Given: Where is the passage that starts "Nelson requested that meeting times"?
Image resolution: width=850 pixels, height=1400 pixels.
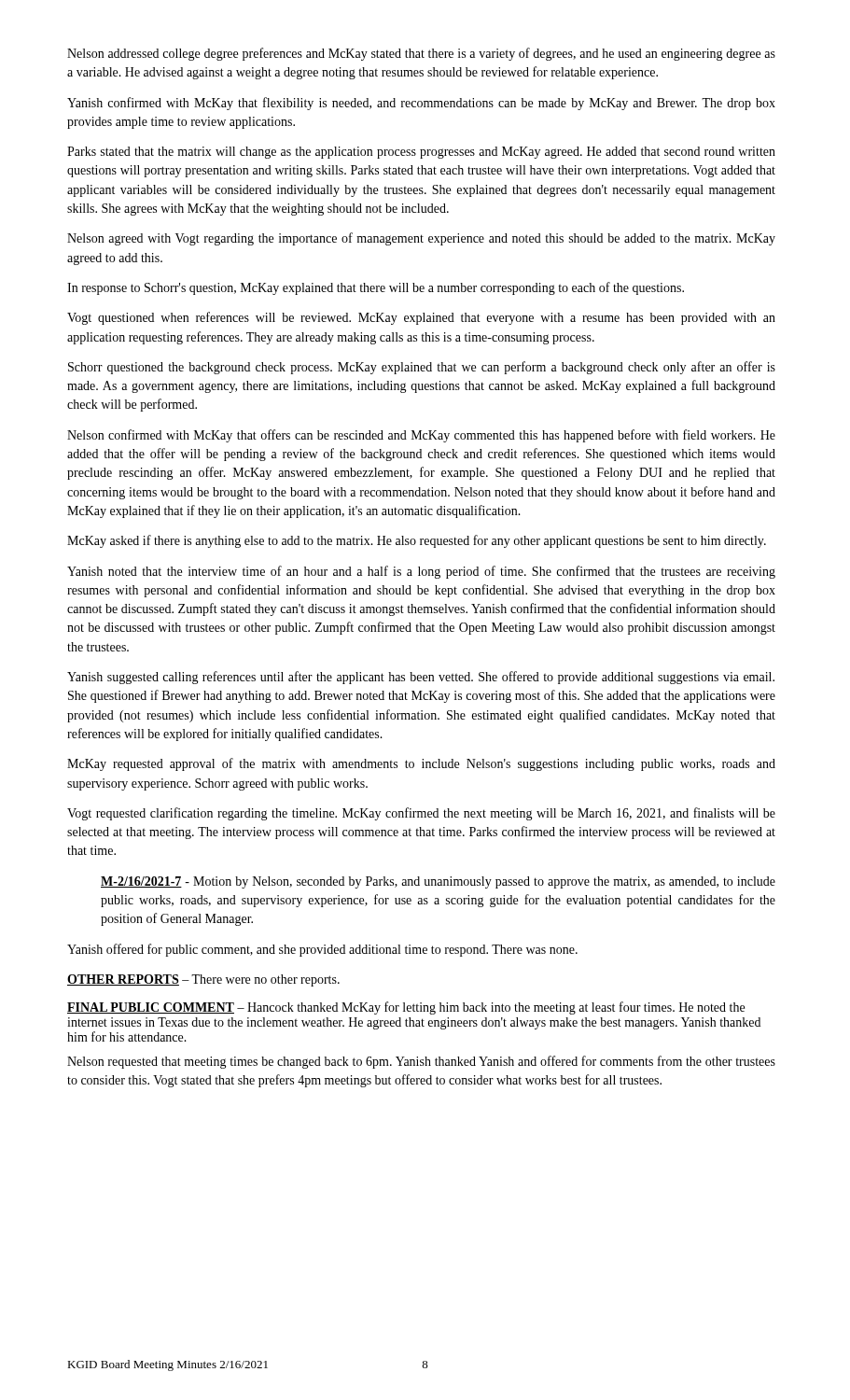Looking at the screenshot, I should pyautogui.click(x=421, y=1071).
